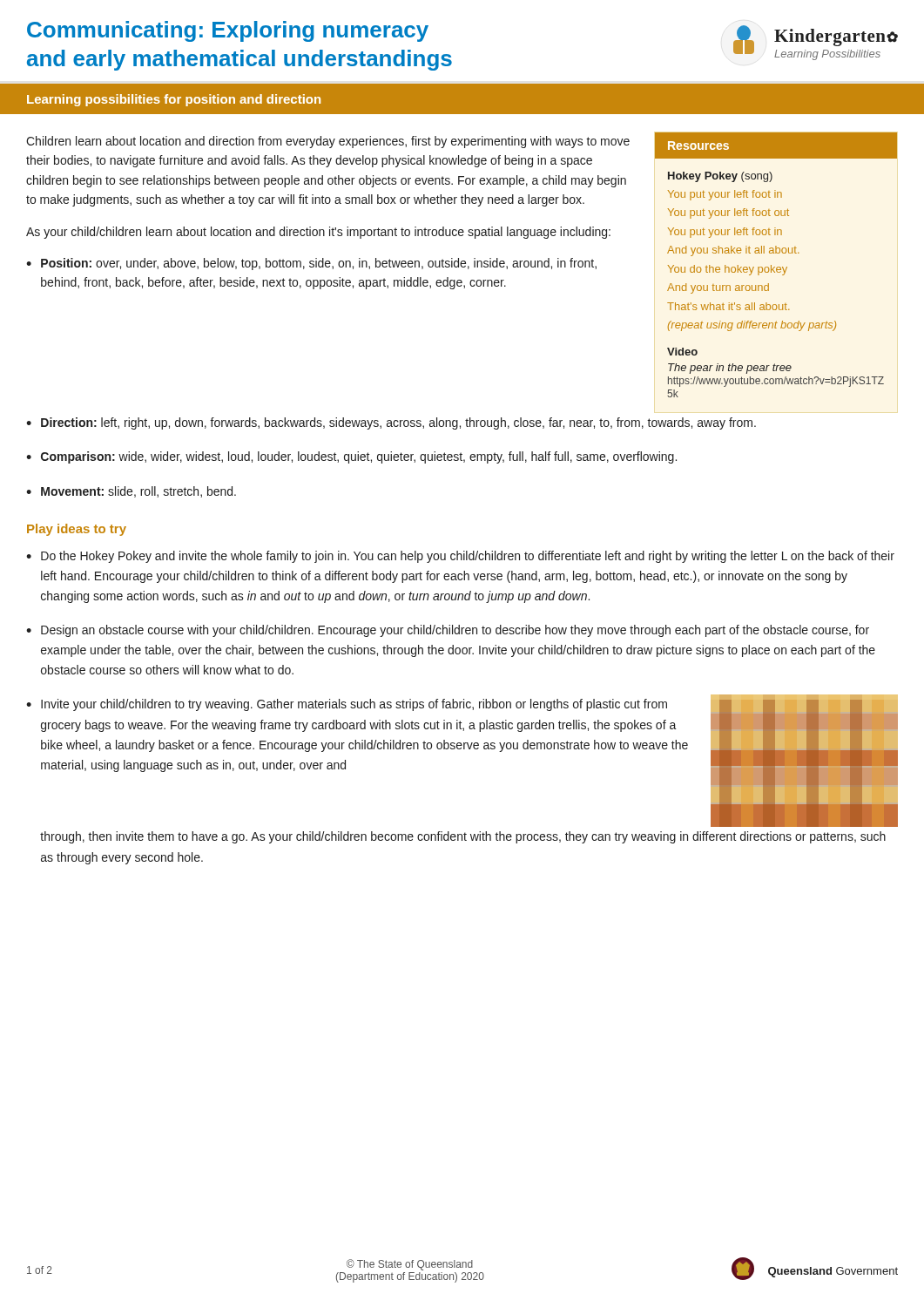Click on the photo
This screenshot has width=924, height=1307.
pyautogui.click(x=804, y=761)
